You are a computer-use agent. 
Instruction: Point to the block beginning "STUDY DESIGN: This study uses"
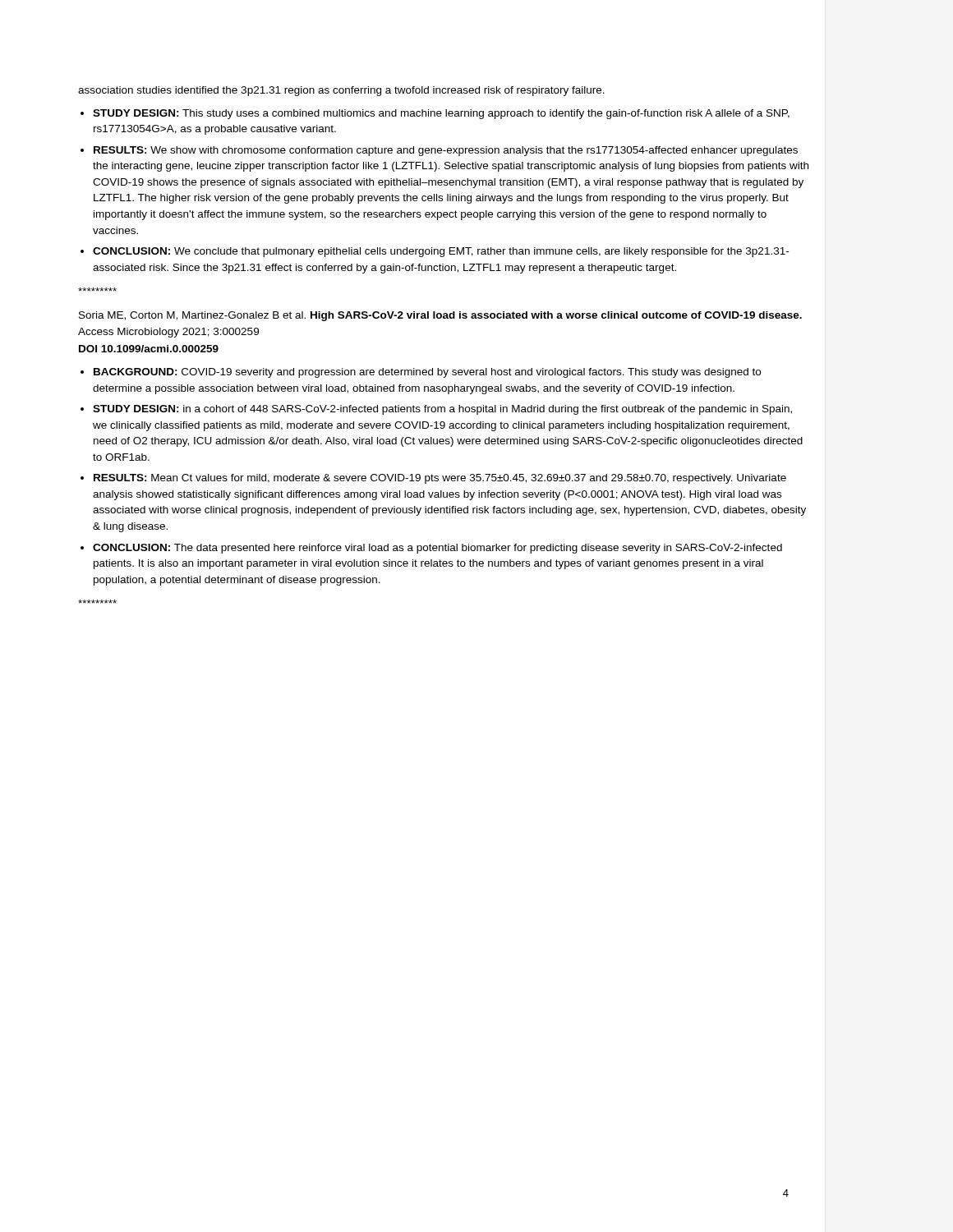[x=441, y=121]
